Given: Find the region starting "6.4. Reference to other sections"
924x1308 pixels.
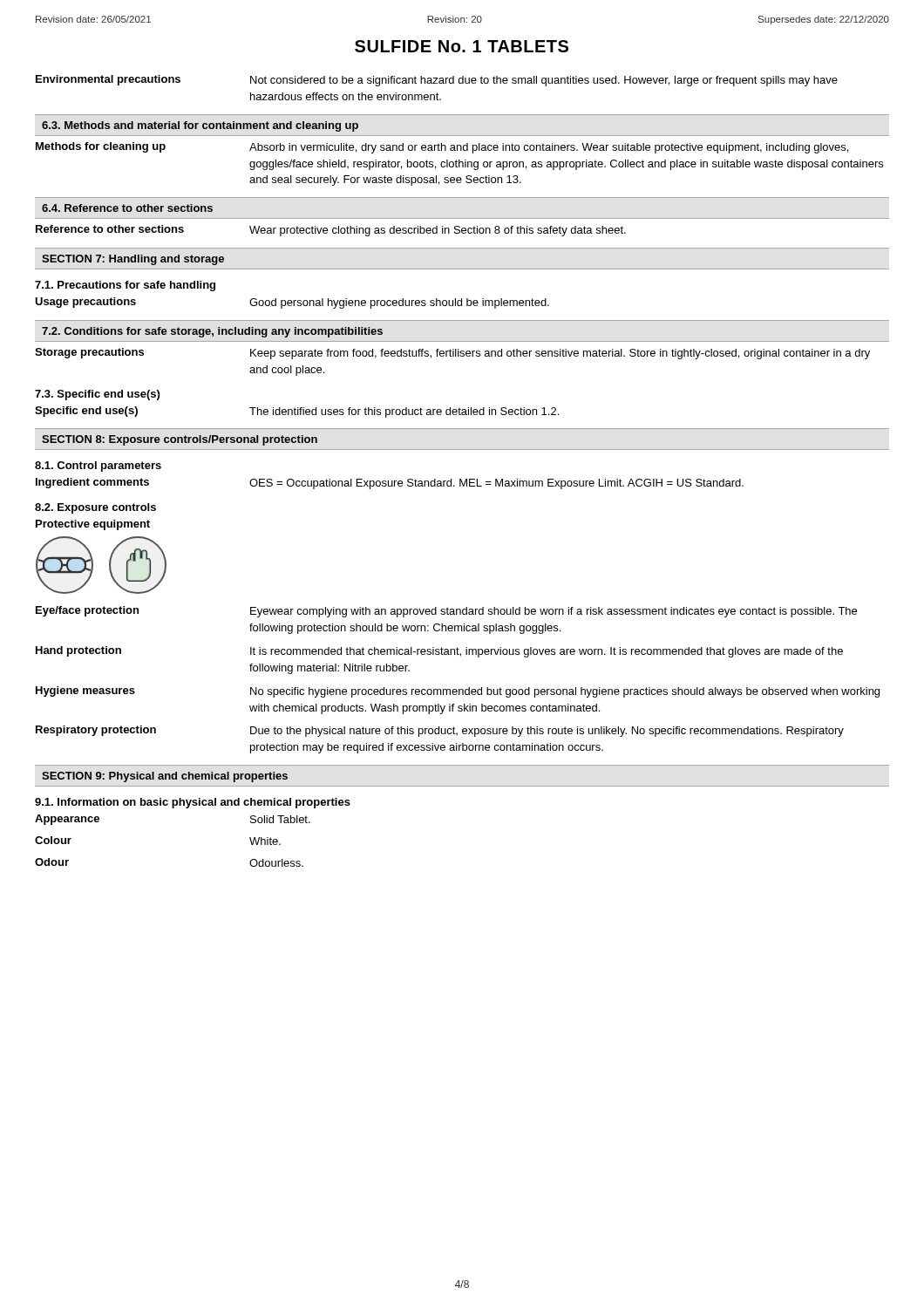Looking at the screenshot, I should [128, 208].
